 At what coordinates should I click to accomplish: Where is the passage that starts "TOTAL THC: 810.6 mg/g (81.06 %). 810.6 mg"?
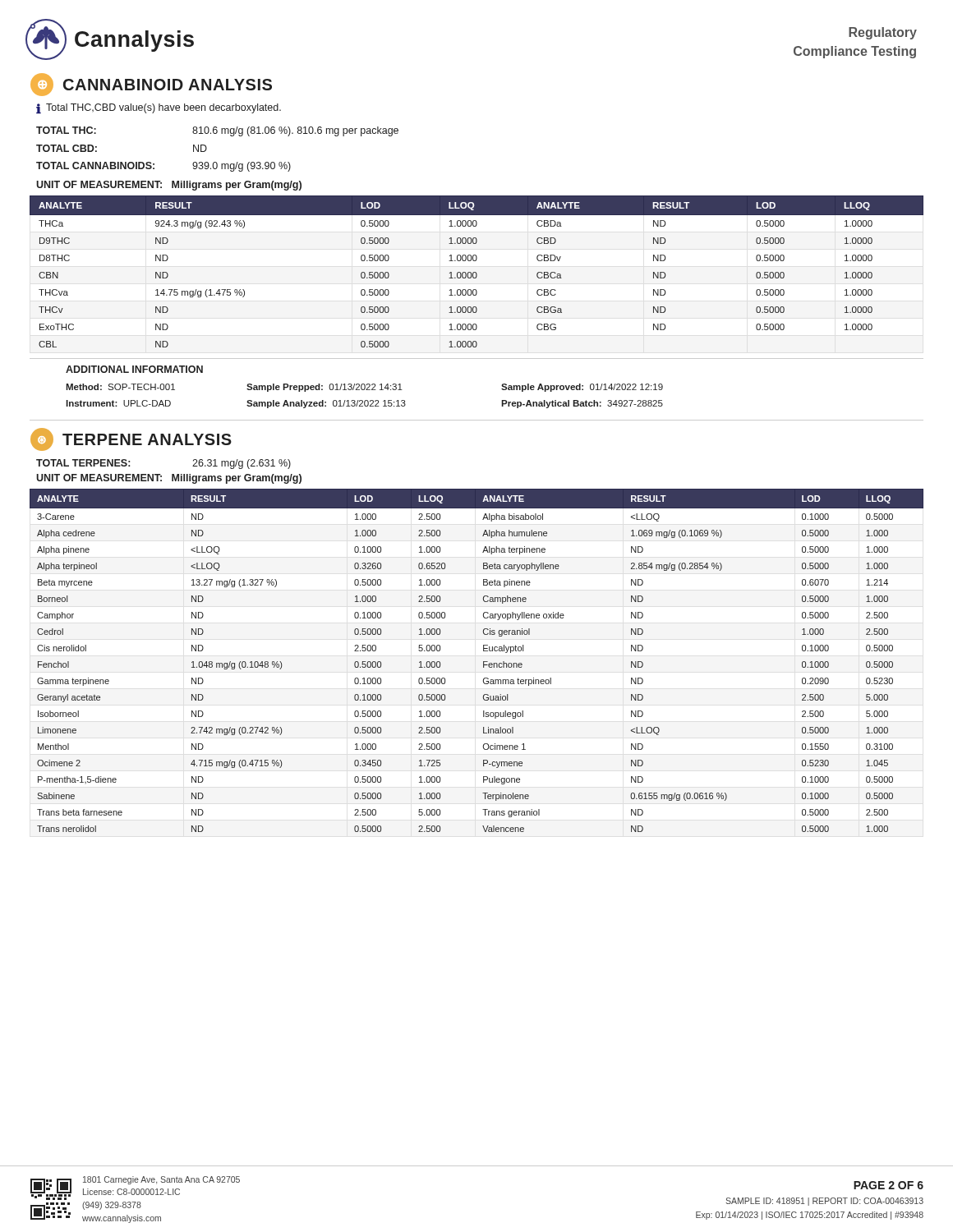pyautogui.click(x=217, y=131)
